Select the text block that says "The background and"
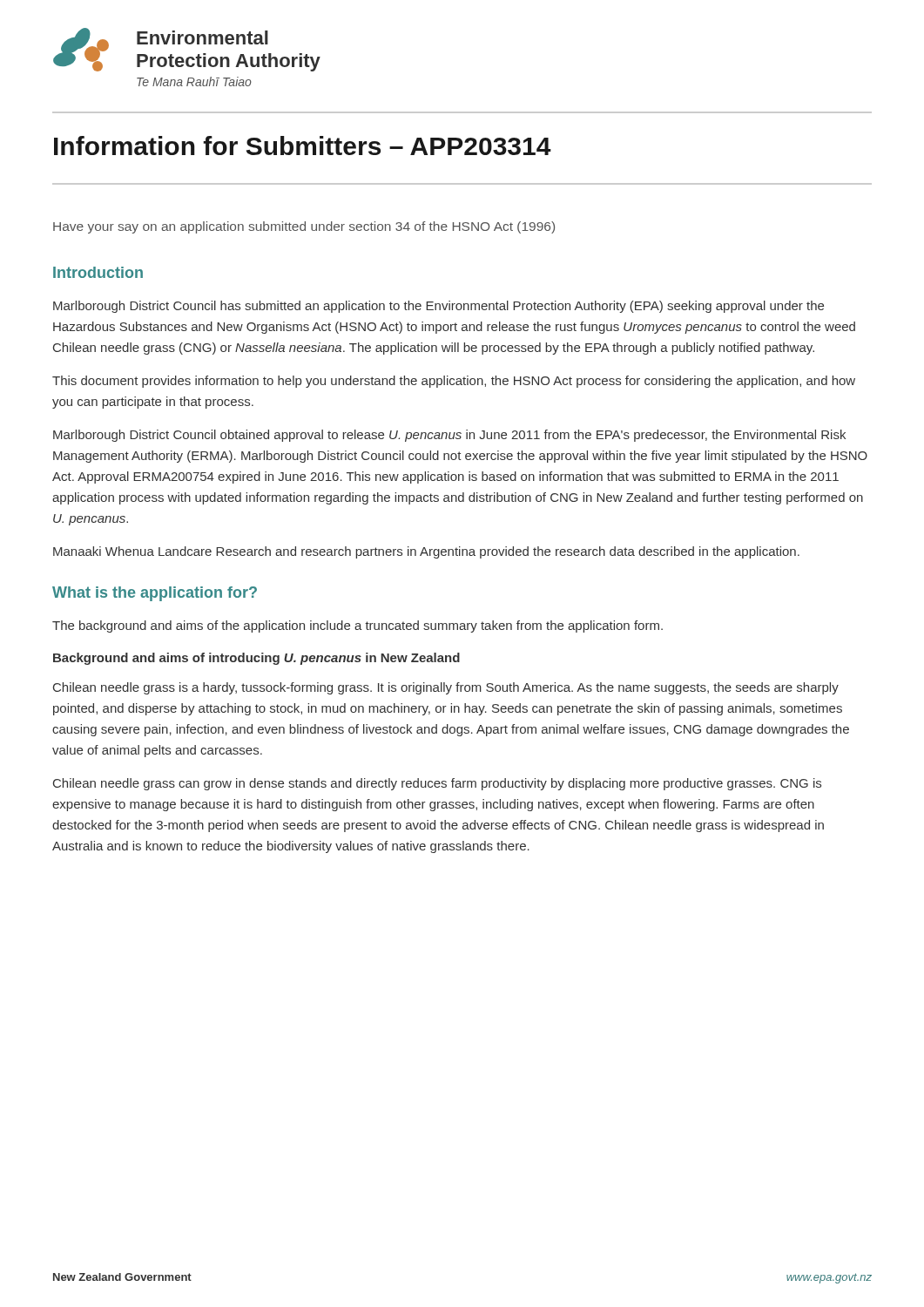The height and width of the screenshot is (1307, 924). [x=358, y=625]
